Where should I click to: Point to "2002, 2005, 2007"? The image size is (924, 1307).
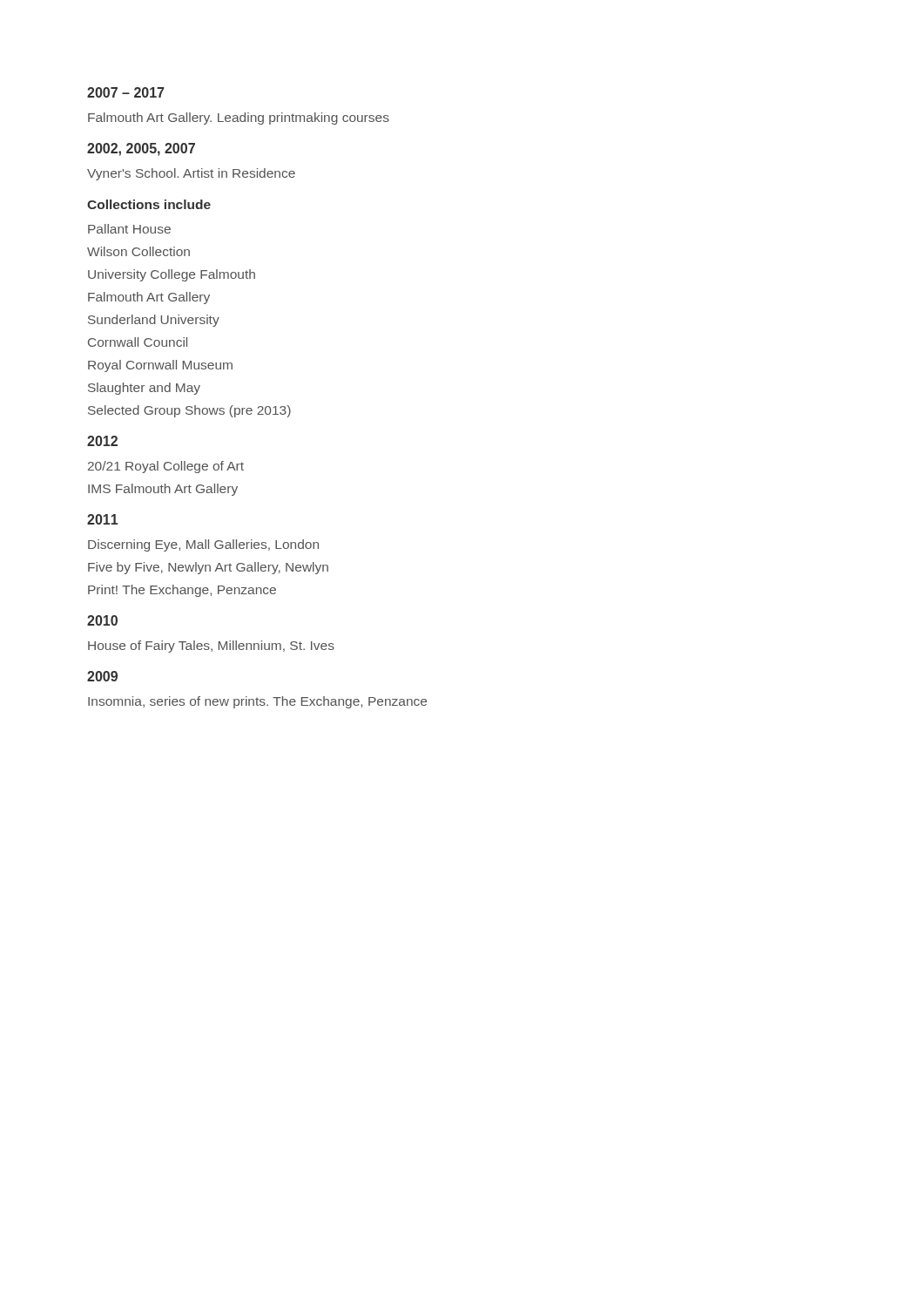pyautogui.click(x=141, y=149)
